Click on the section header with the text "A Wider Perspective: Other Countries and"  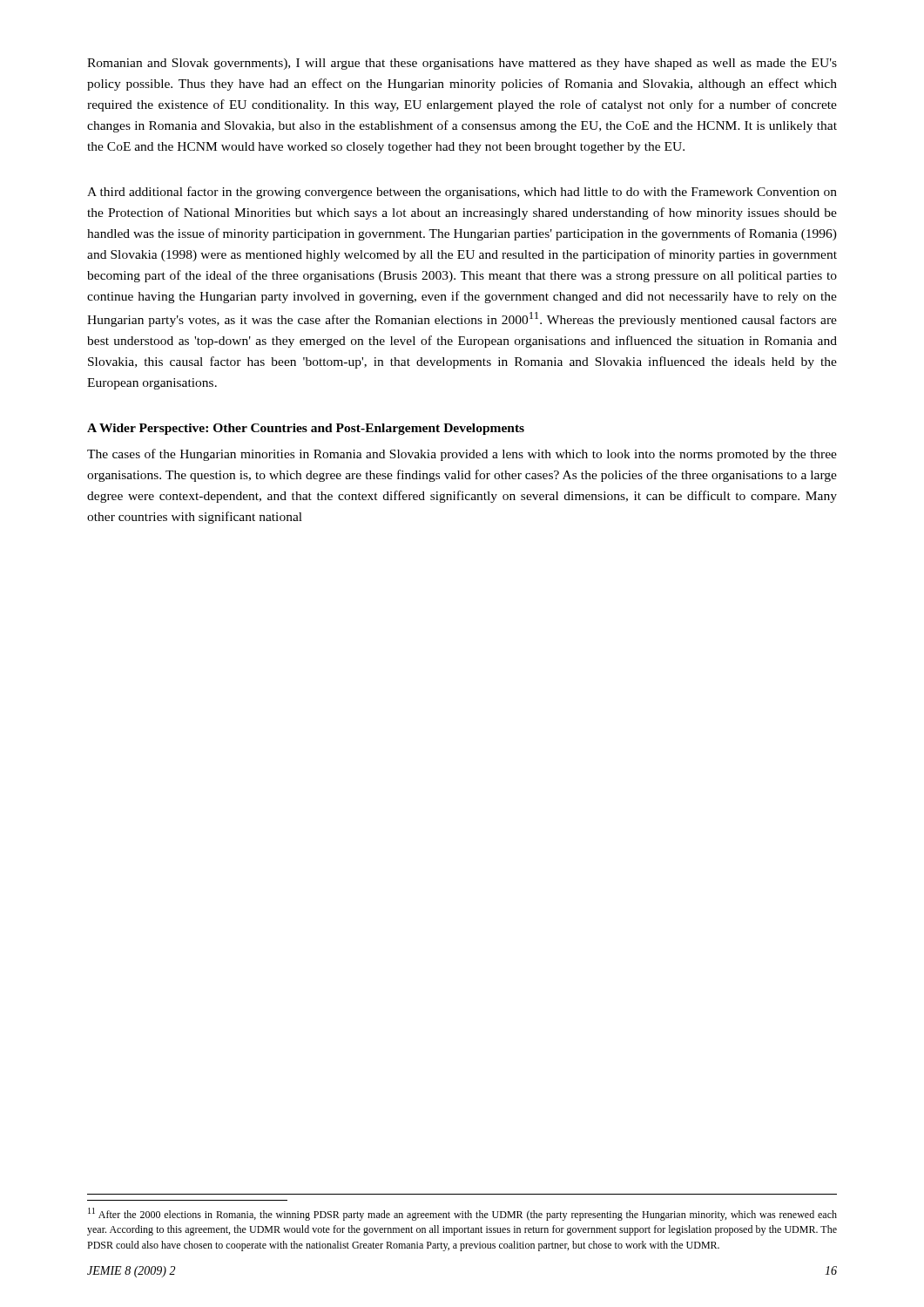coord(306,428)
